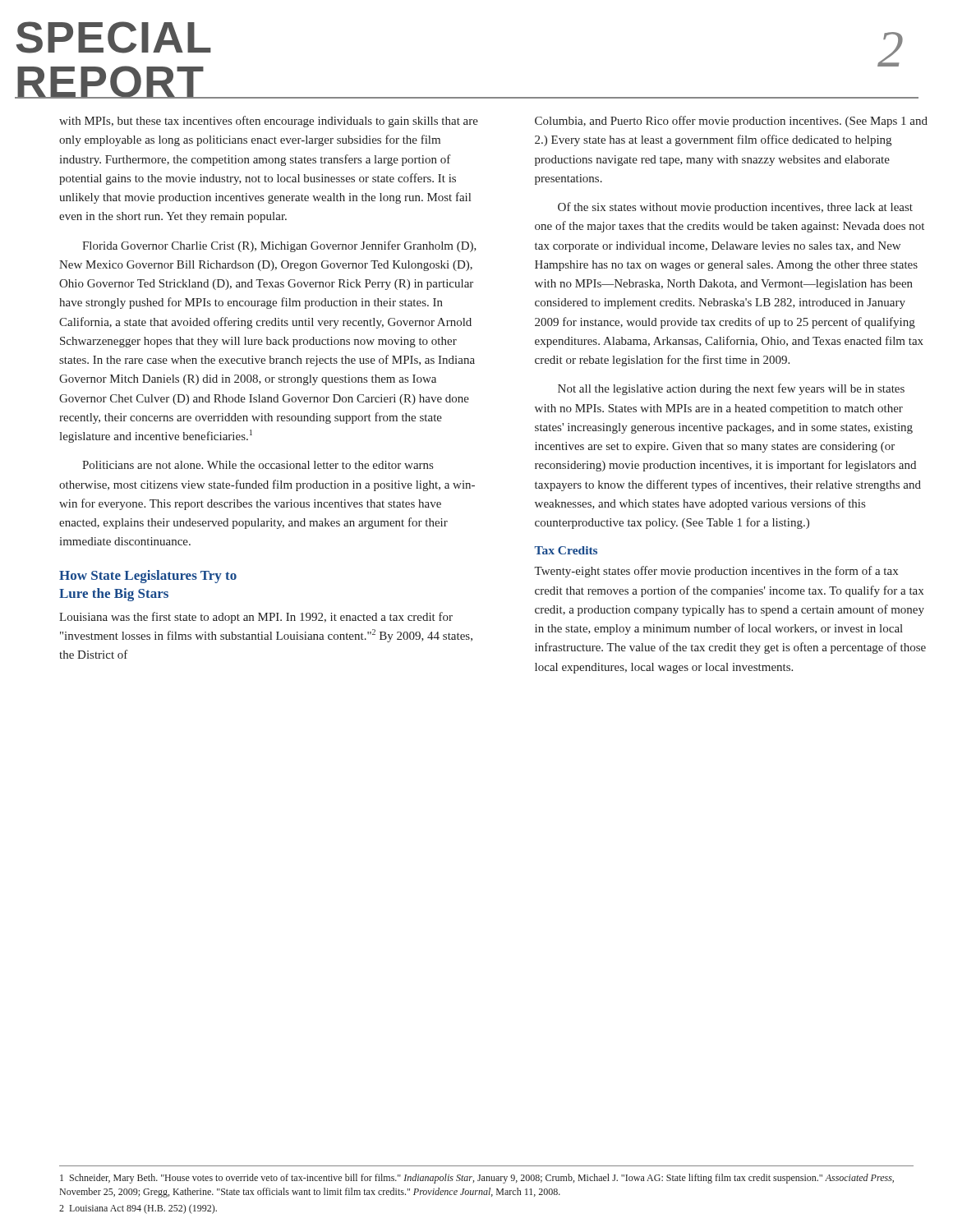
Task: Click on the text block starting "Columbia, and Puerto Rico offer"
Action: 731,322
